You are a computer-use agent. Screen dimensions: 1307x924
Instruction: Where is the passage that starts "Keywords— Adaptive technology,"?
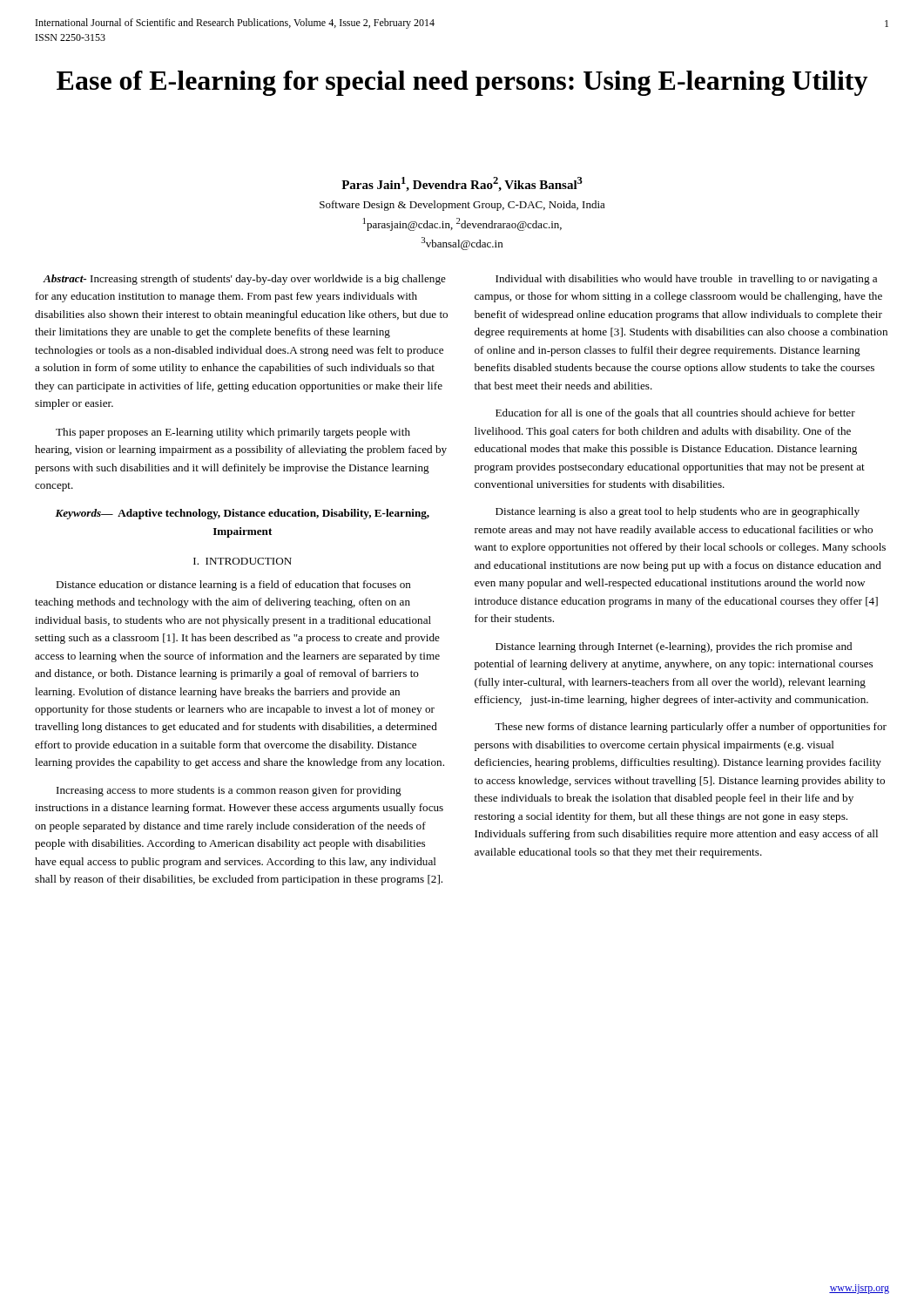pyautogui.click(x=242, y=522)
